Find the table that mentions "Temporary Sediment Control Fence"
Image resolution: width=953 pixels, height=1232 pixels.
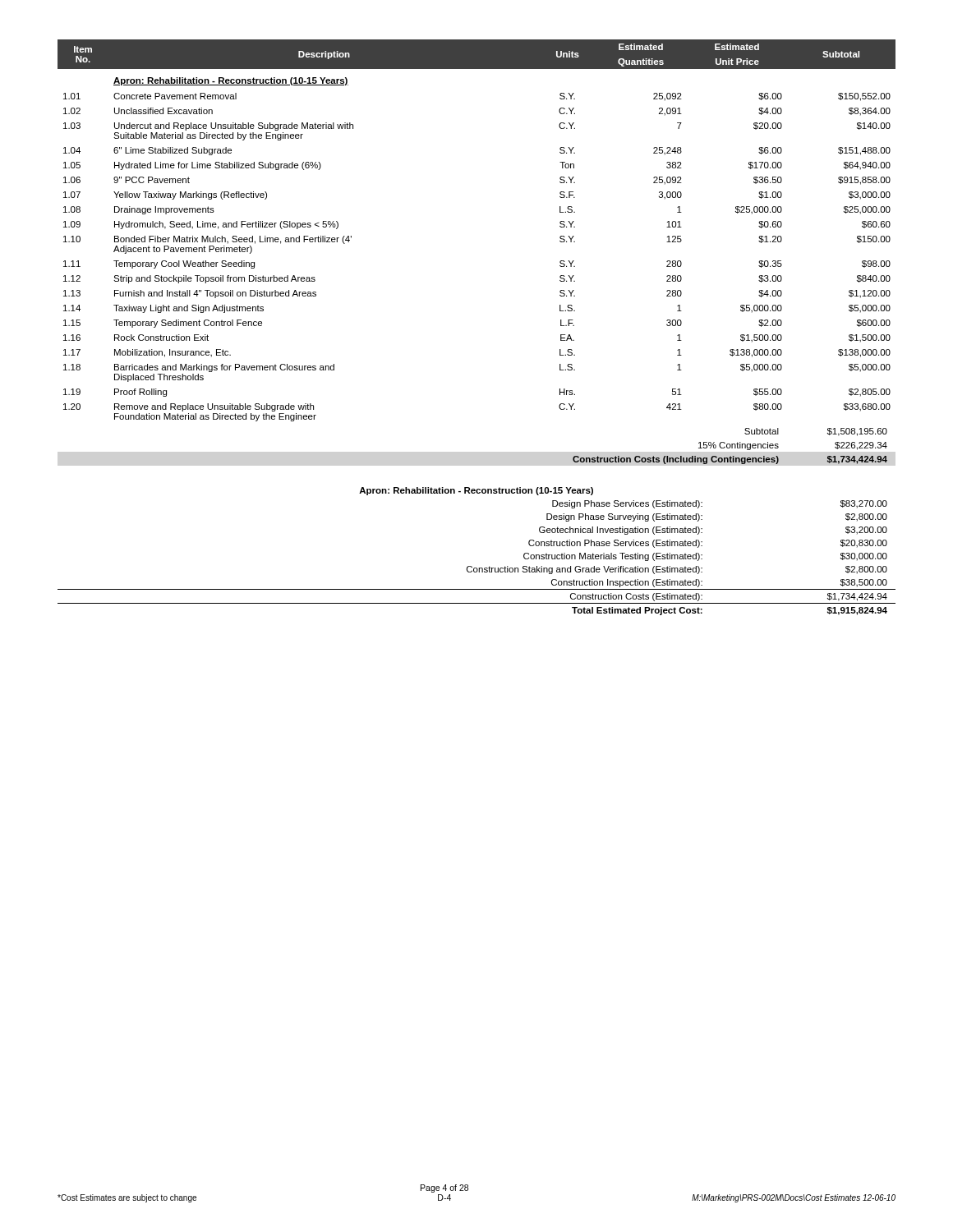(476, 253)
